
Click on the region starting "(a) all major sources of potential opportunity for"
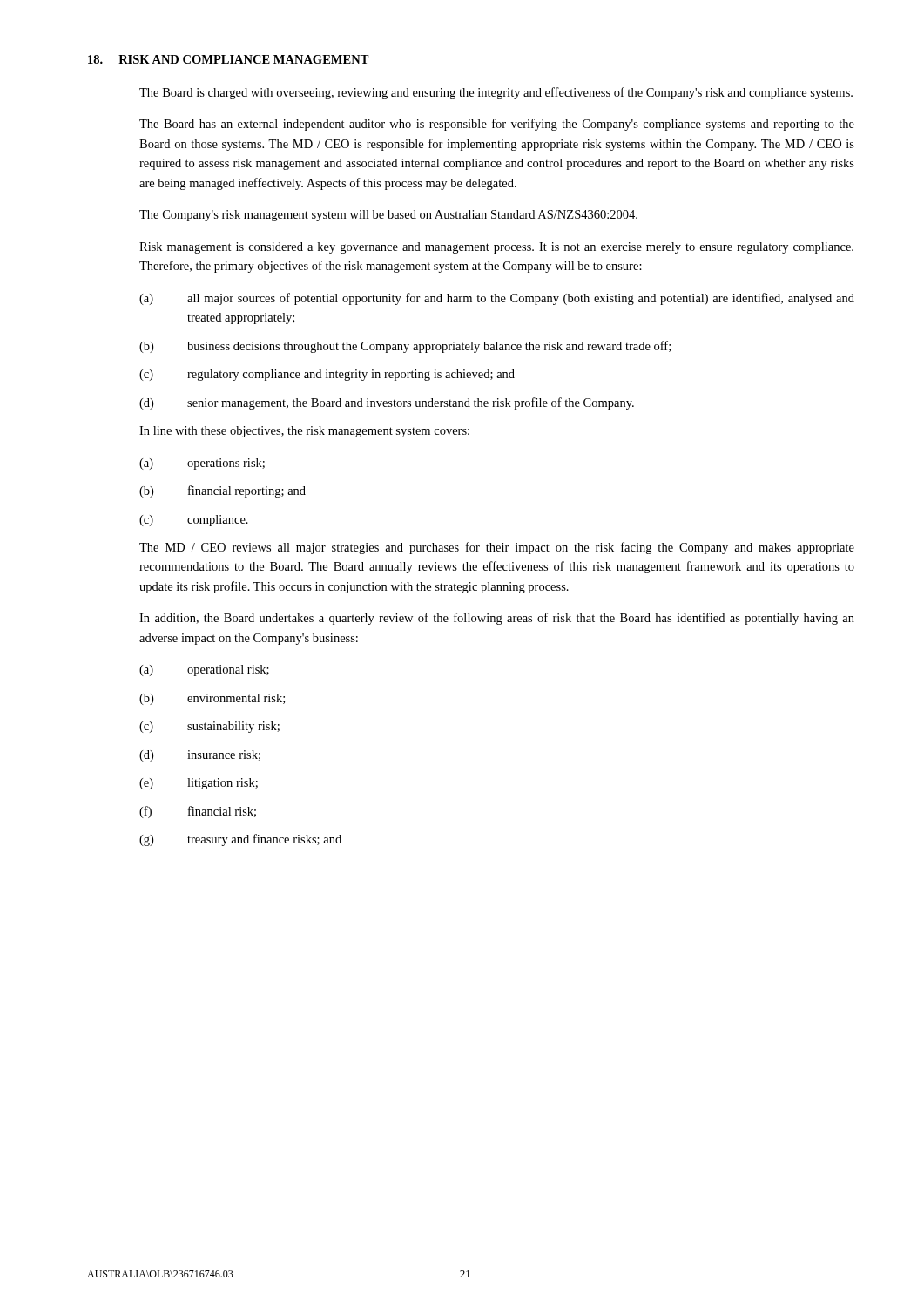coord(497,308)
